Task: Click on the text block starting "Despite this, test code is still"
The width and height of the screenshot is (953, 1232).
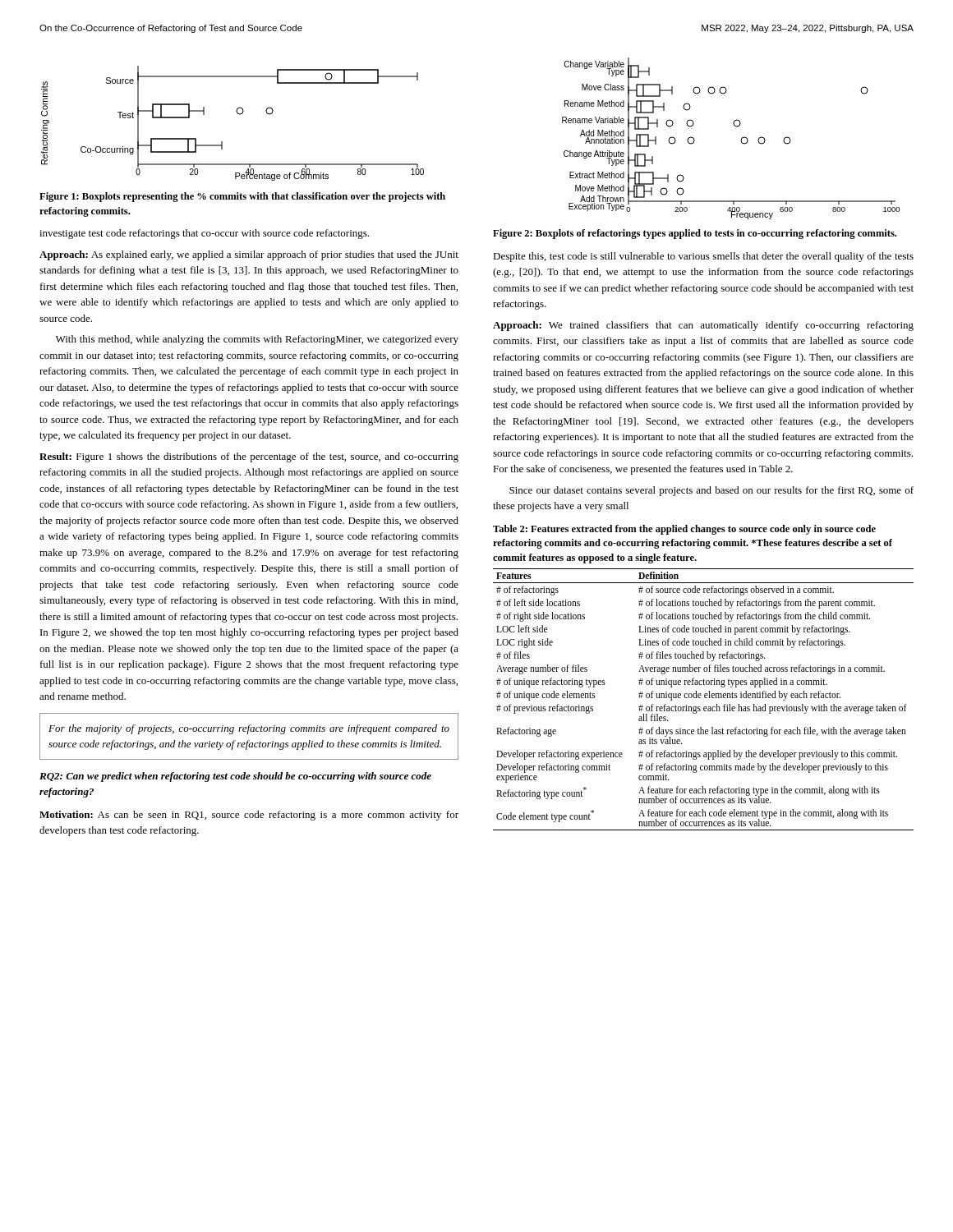Action: (x=703, y=381)
